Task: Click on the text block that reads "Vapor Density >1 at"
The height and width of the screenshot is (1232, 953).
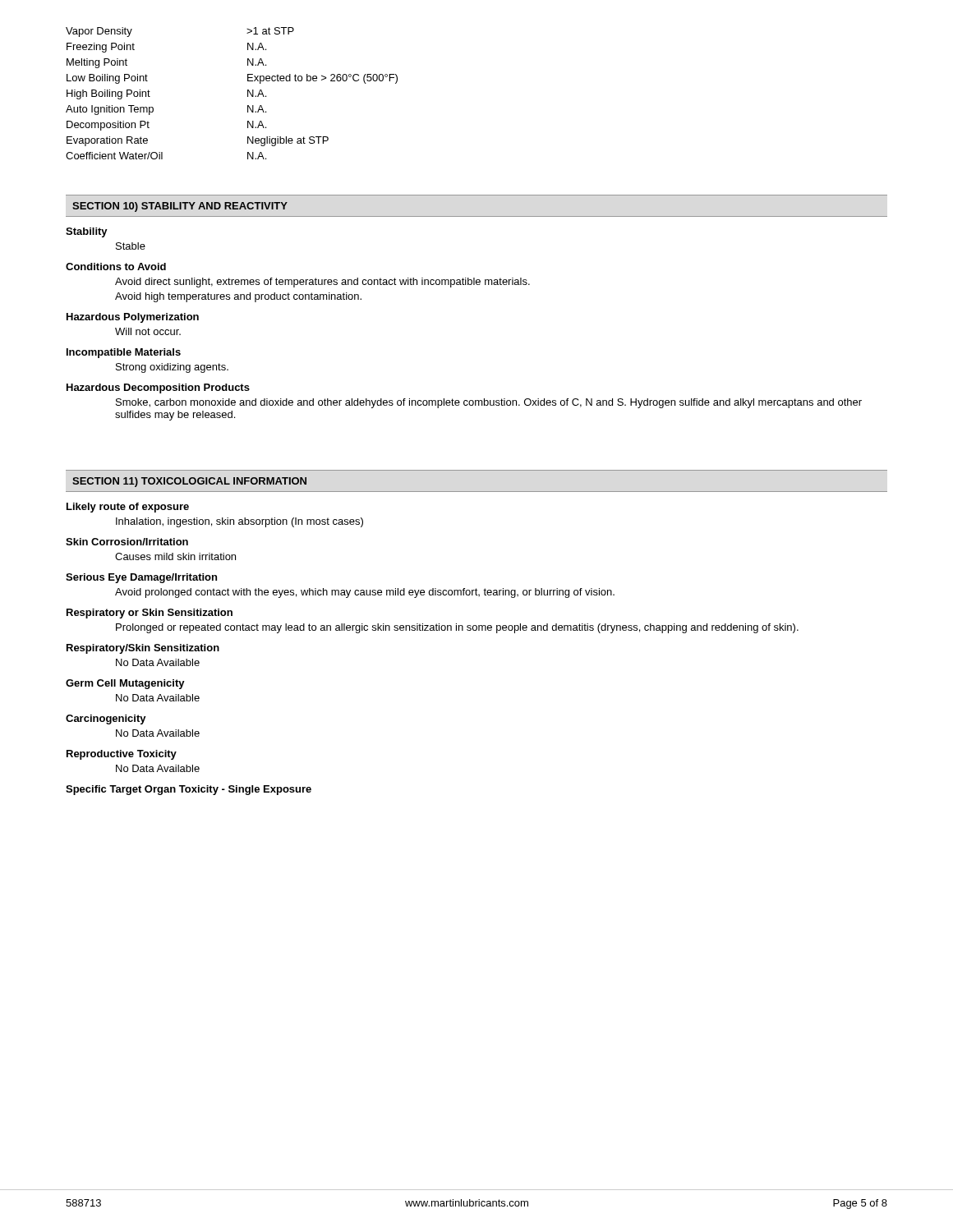Action: point(101,33)
